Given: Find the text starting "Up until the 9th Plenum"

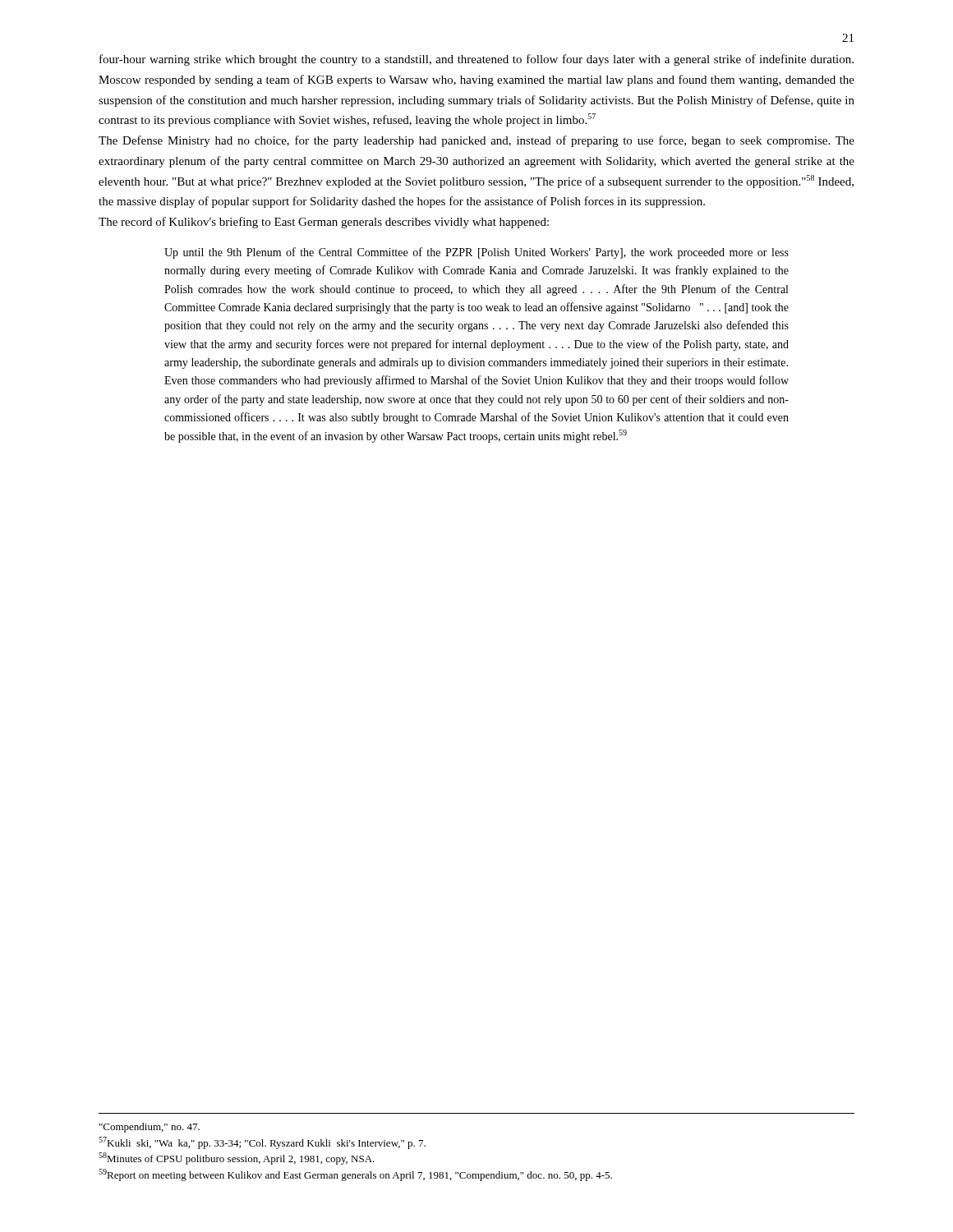Looking at the screenshot, I should (x=476, y=344).
